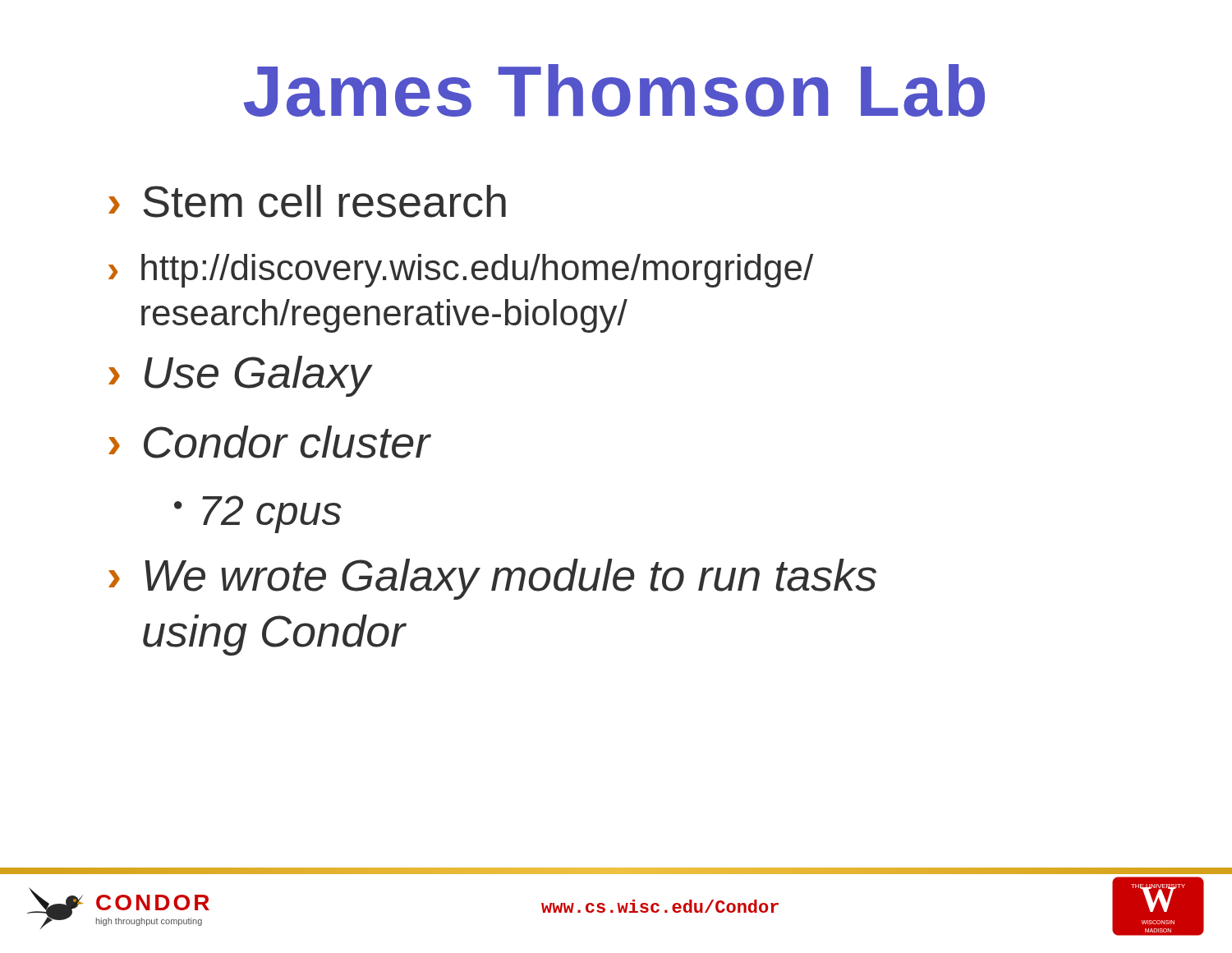Select the list item with the text "› Use Galaxy"
Viewport: 1232px width, 953px height.
pyautogui.click(x=239, y=372)
